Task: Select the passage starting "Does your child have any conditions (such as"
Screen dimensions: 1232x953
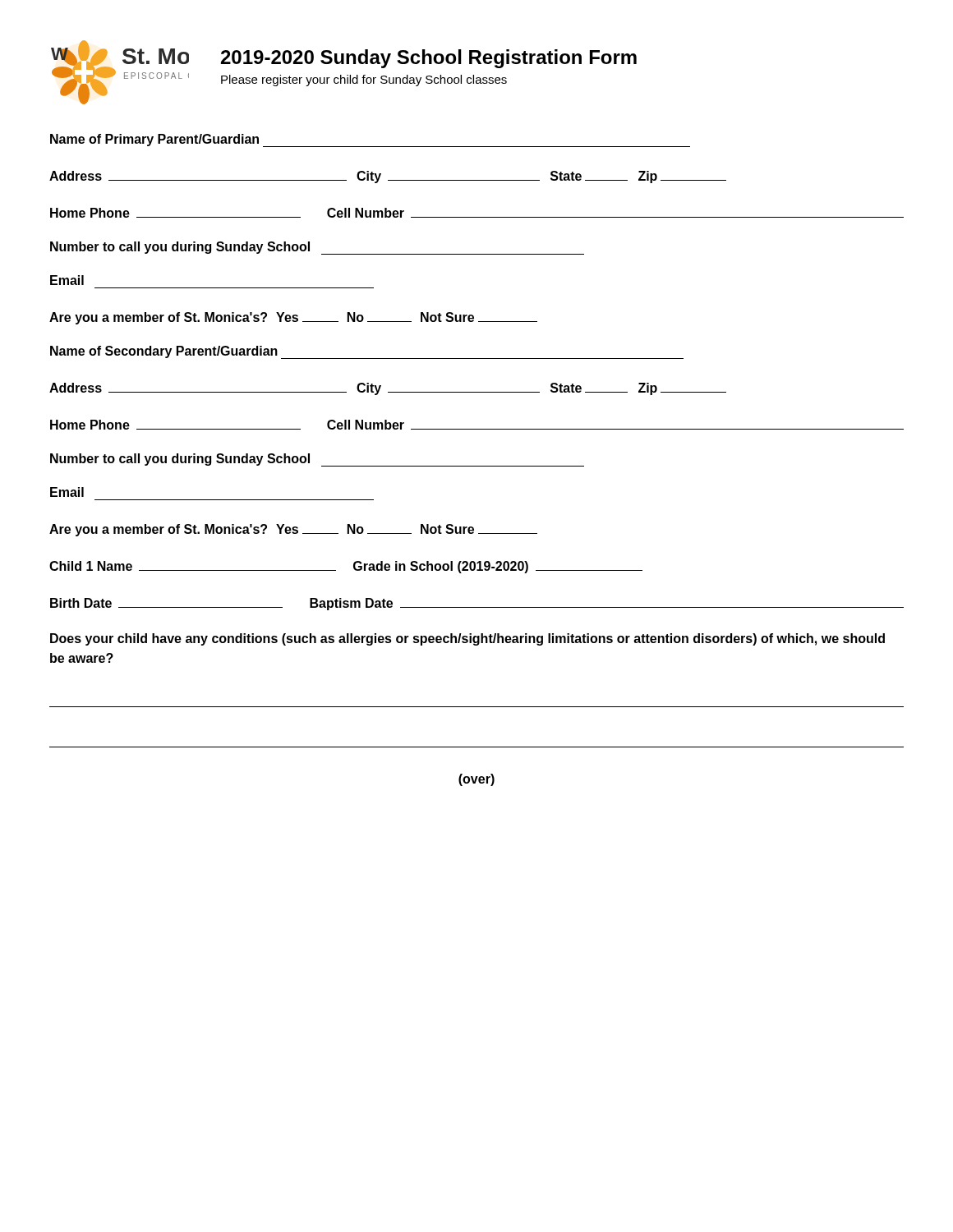Action: [x=467, y=648]
